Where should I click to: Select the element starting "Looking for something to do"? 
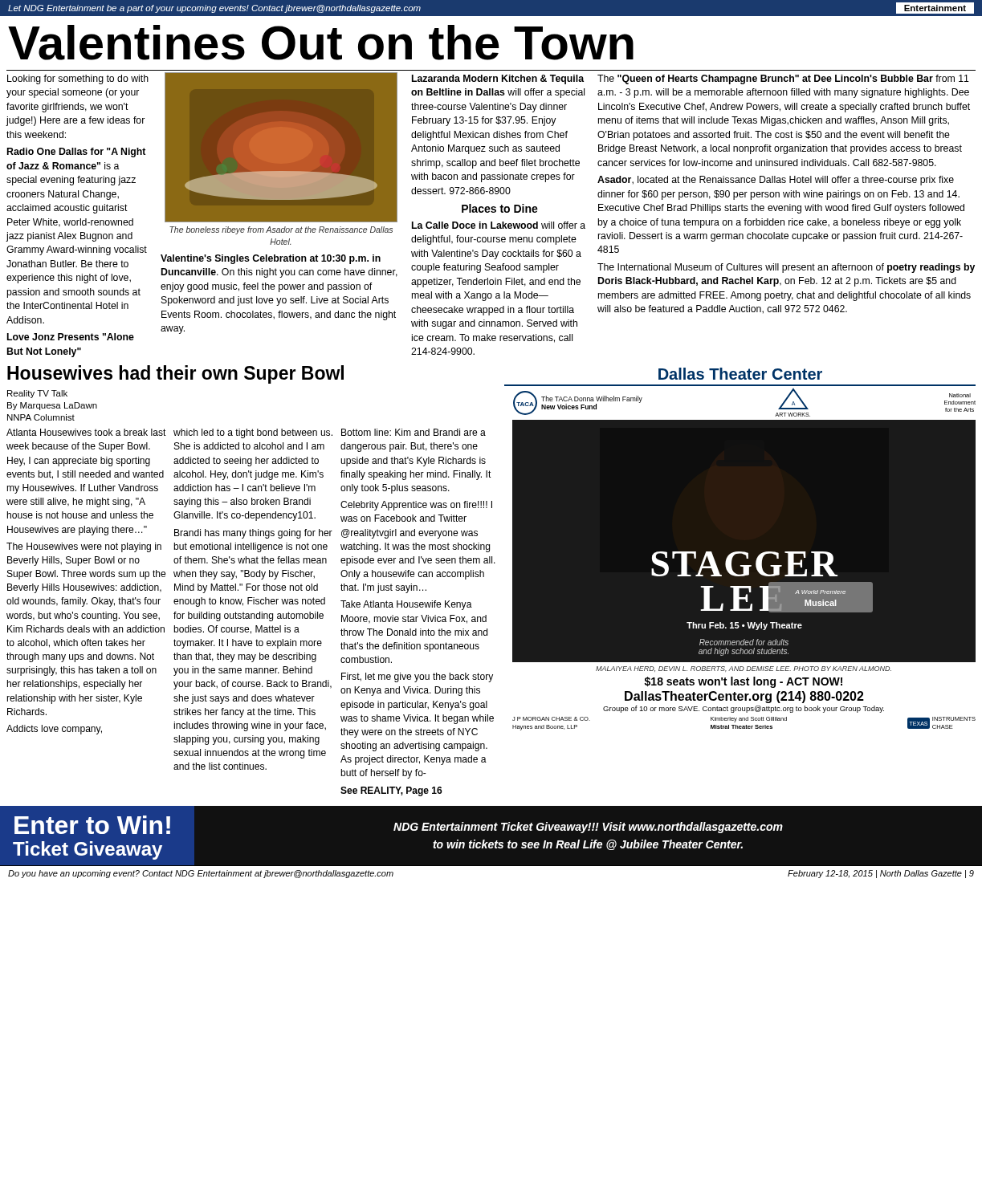[78, 216]
